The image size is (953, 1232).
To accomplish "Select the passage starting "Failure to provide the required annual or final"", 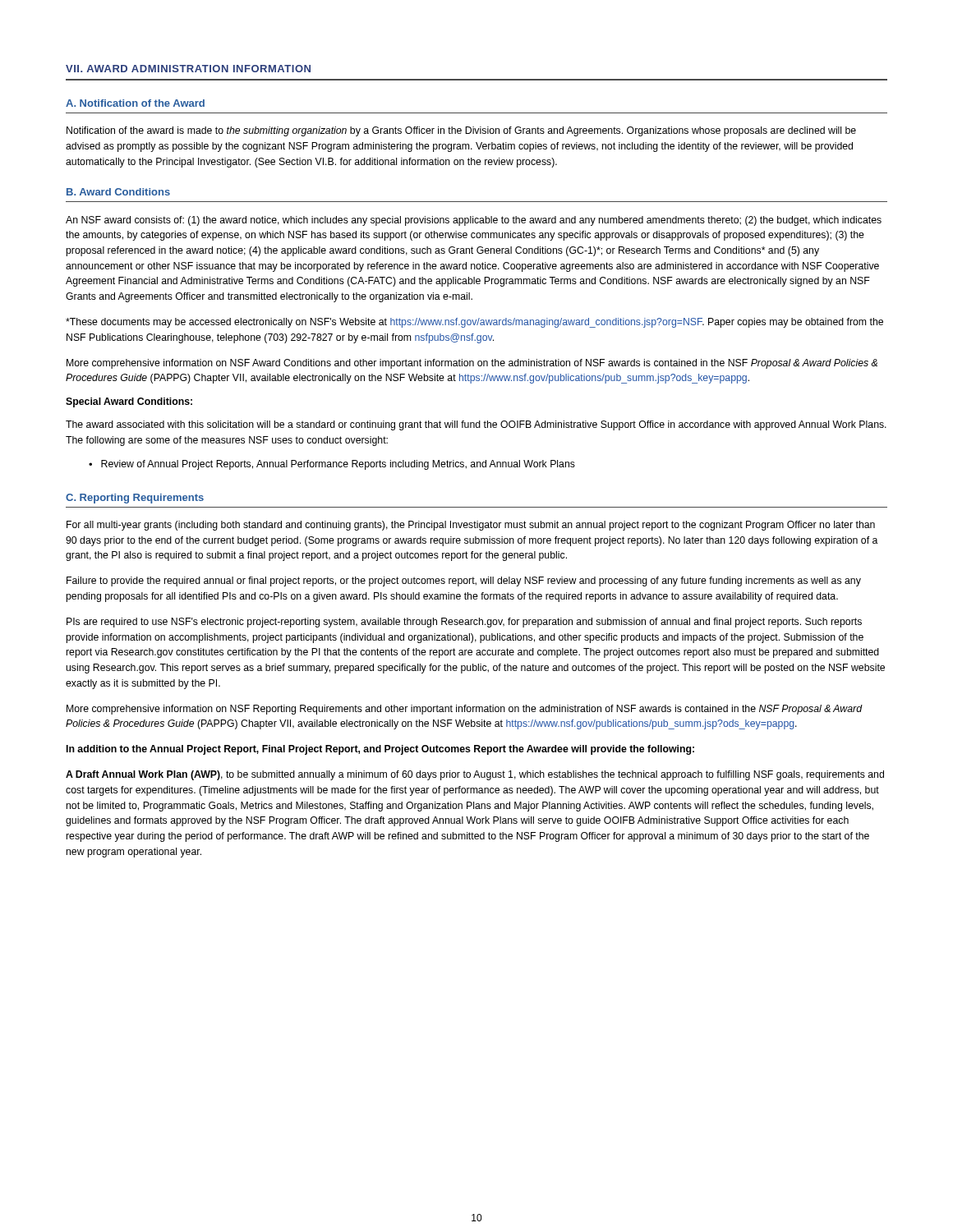I will pos(476,589).
